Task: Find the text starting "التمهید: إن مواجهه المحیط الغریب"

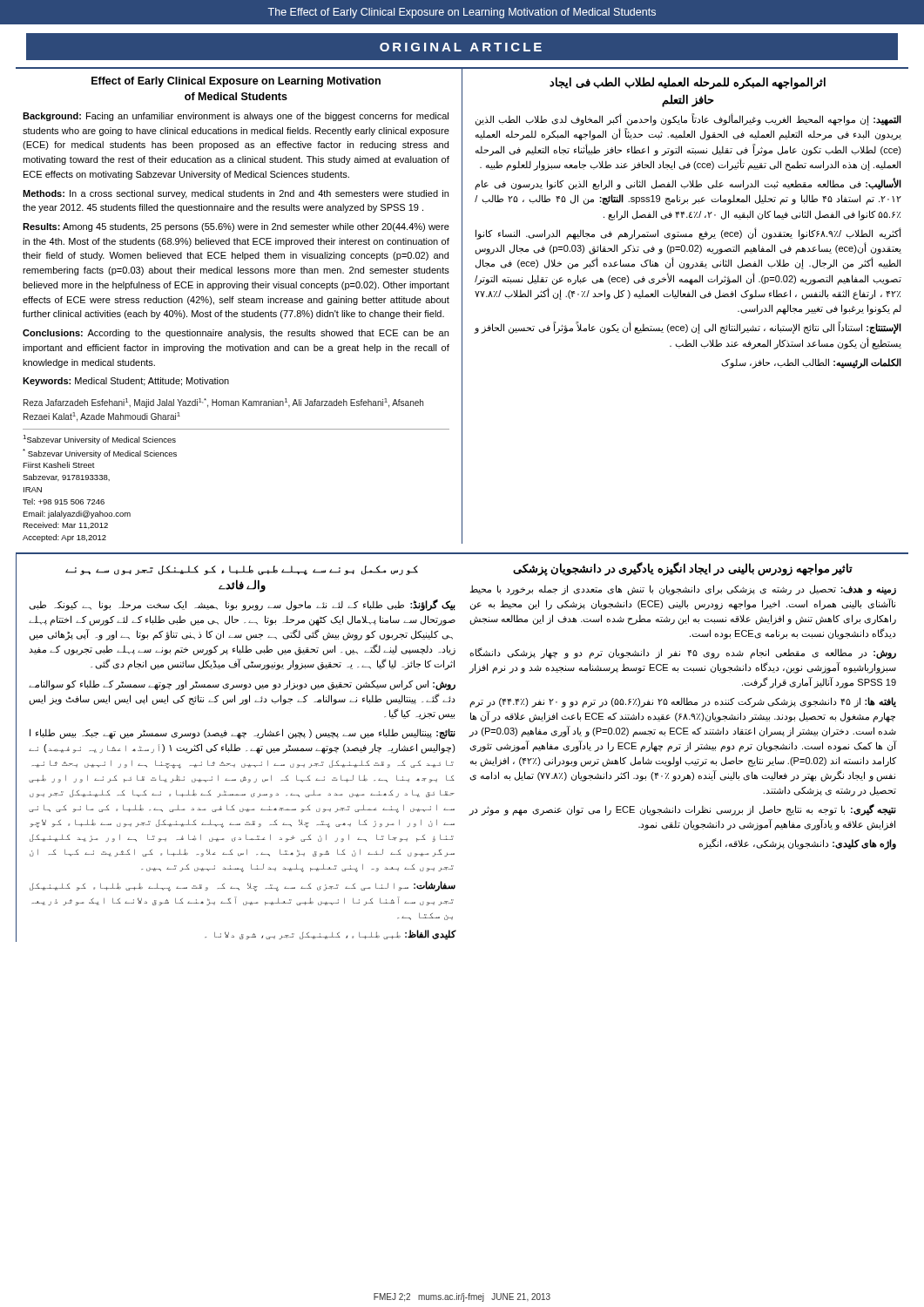Action: click(688, 142)
